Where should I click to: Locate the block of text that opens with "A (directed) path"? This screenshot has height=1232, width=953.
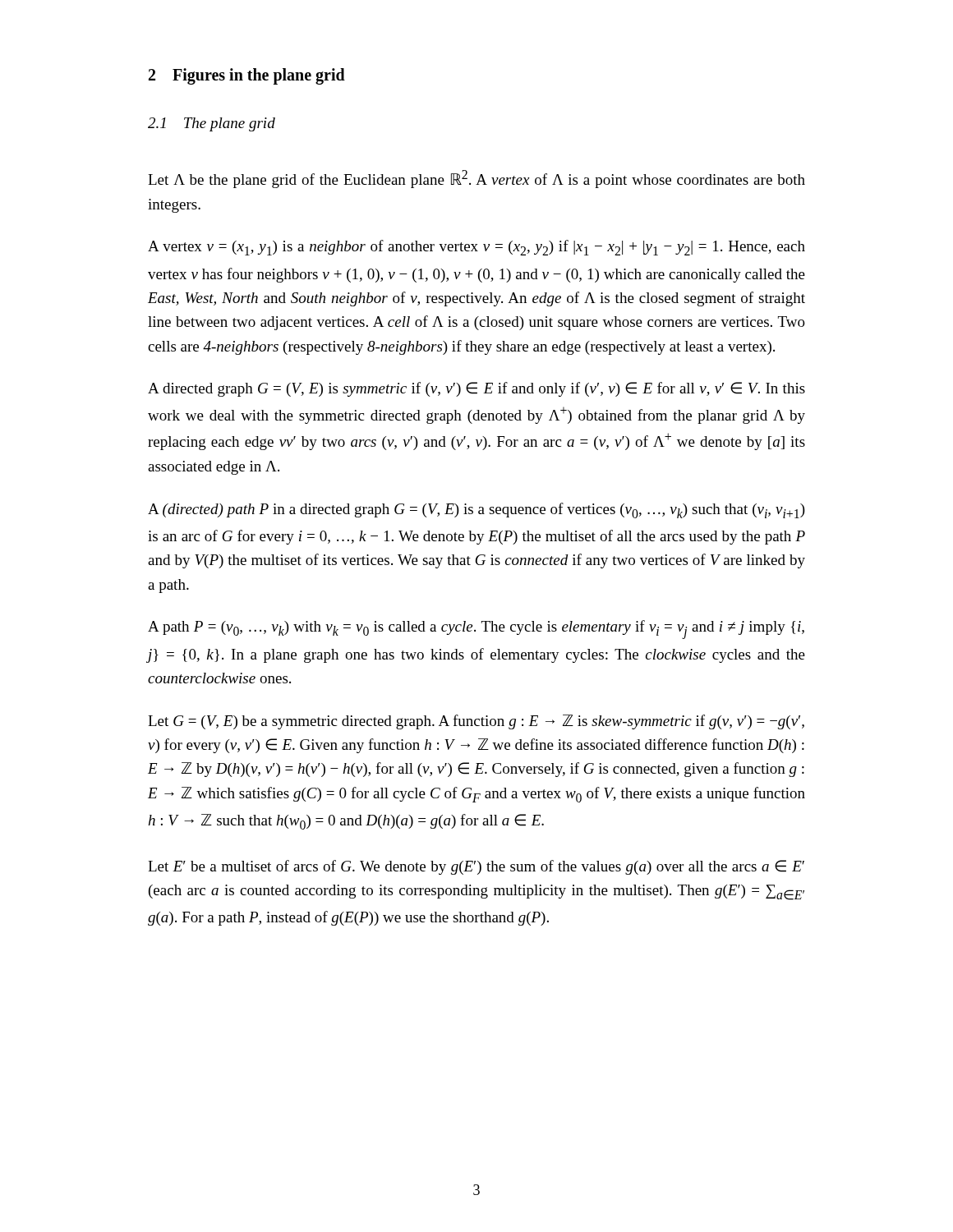[476, 546]
